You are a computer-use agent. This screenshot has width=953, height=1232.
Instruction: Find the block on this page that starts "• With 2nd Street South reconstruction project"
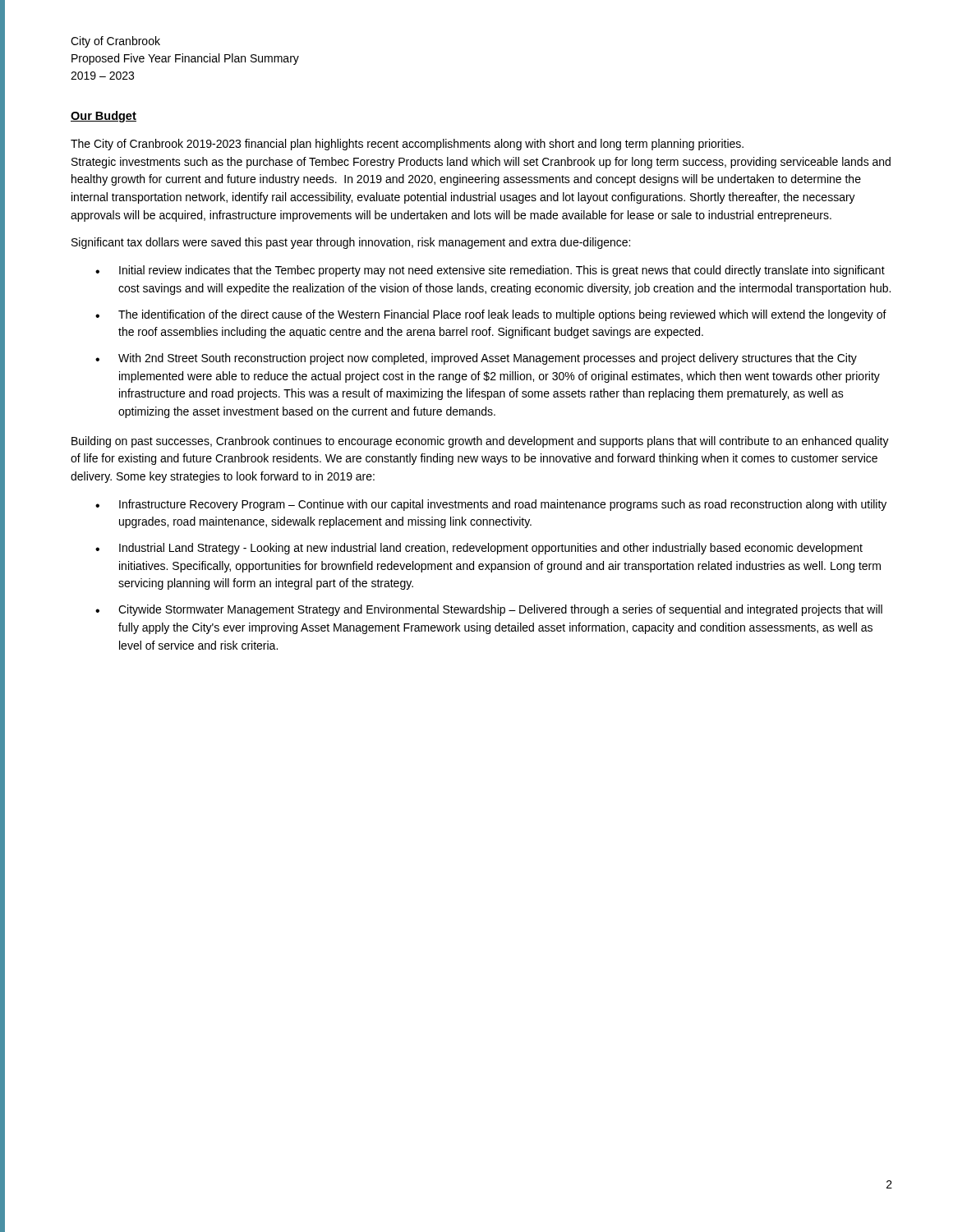click(494, 385)
